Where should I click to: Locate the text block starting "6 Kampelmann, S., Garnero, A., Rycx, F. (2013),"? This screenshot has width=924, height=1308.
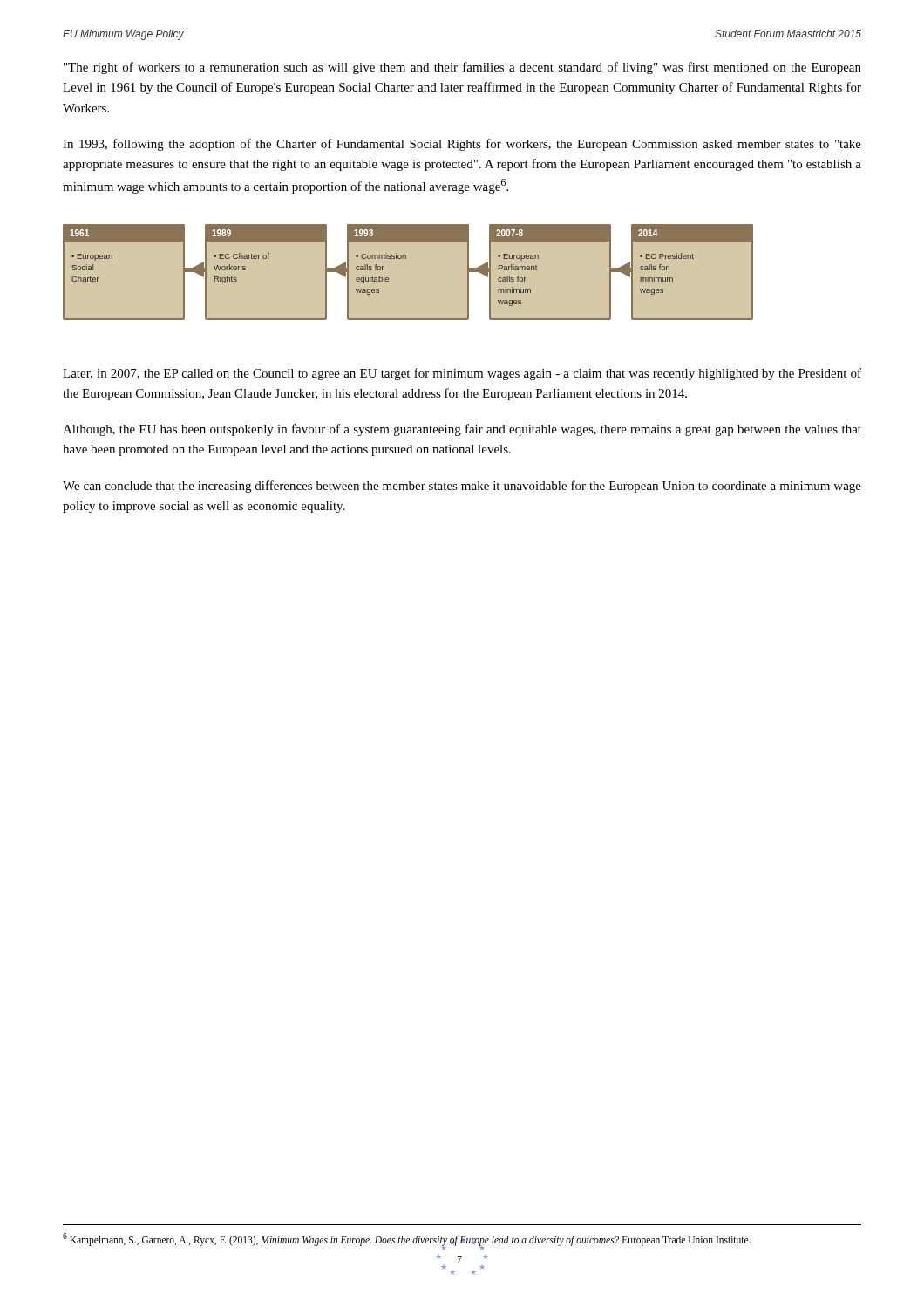[x=407, y=1238]
